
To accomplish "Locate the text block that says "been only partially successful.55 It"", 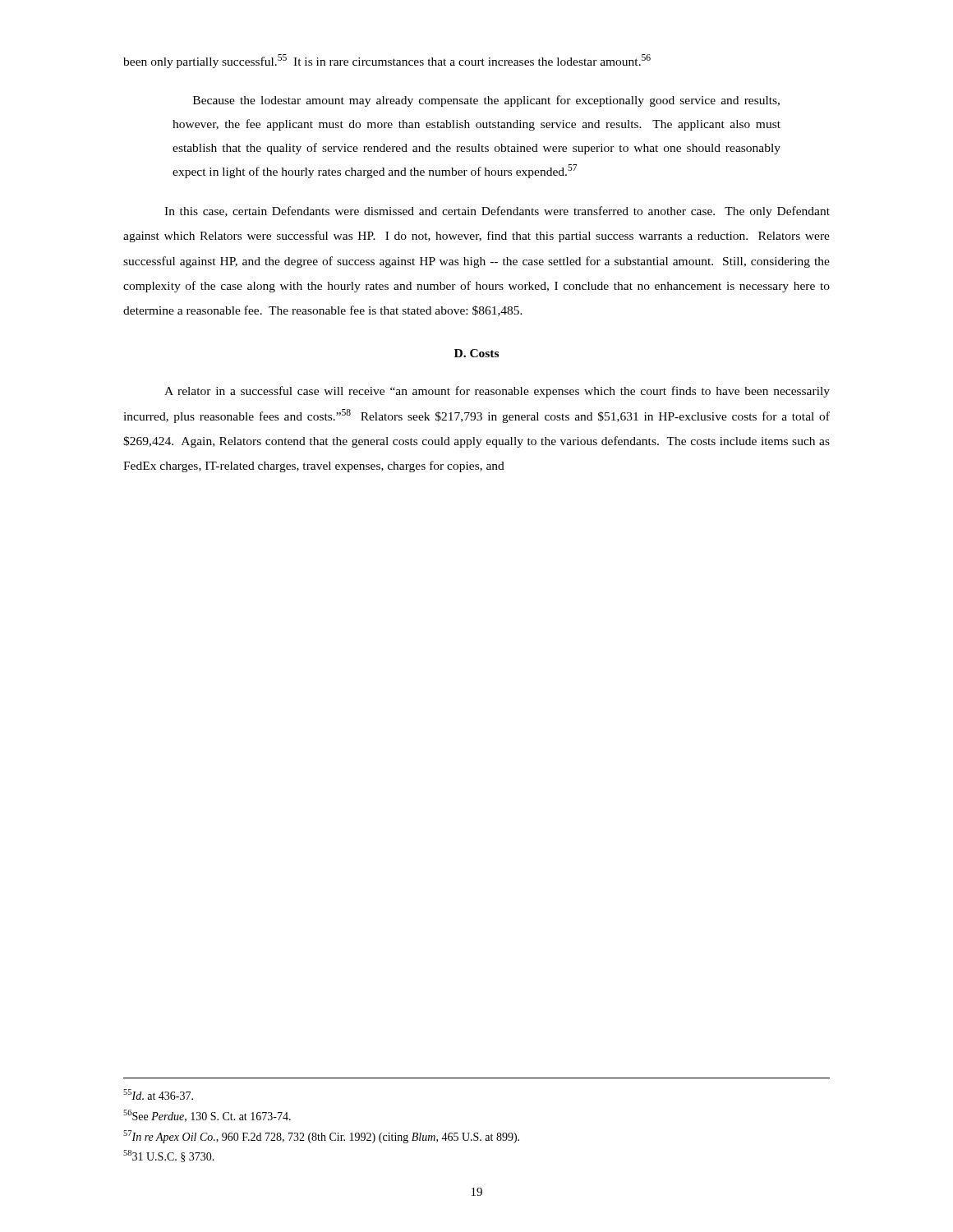I will point(387,60).
